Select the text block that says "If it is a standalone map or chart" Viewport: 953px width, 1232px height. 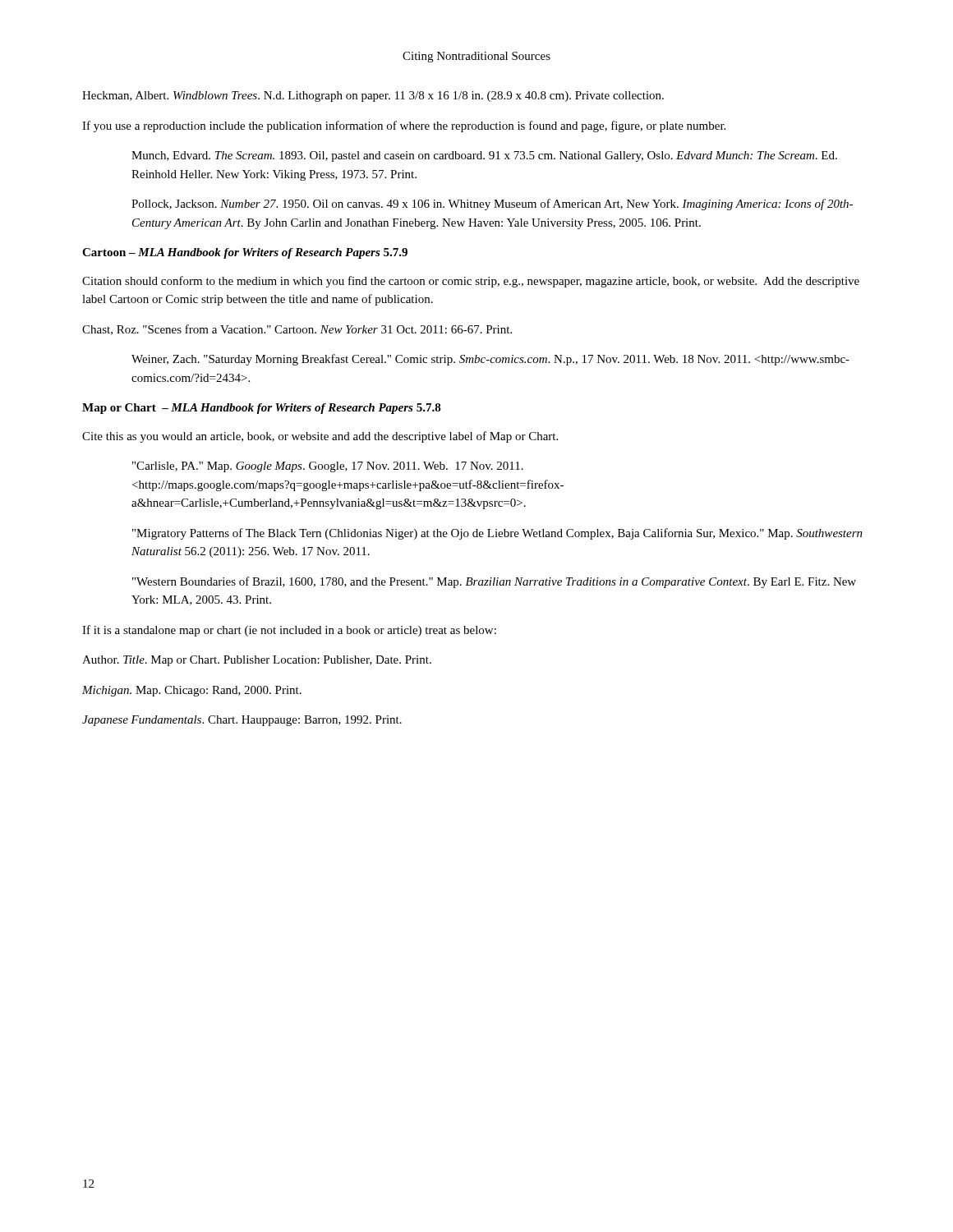coord(290,630)
